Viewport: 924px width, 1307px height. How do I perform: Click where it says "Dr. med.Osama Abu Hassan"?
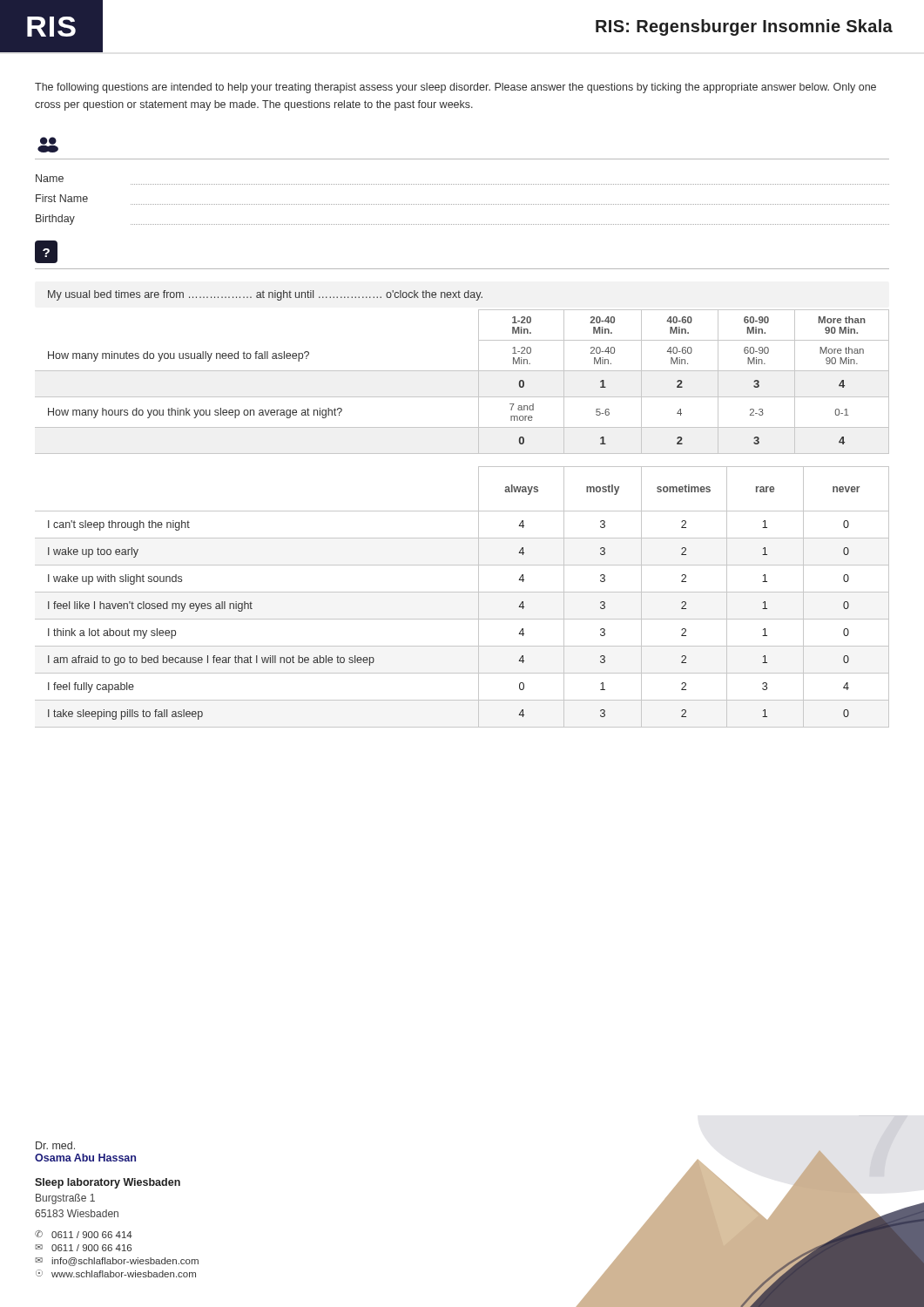tap(86, 1152)
